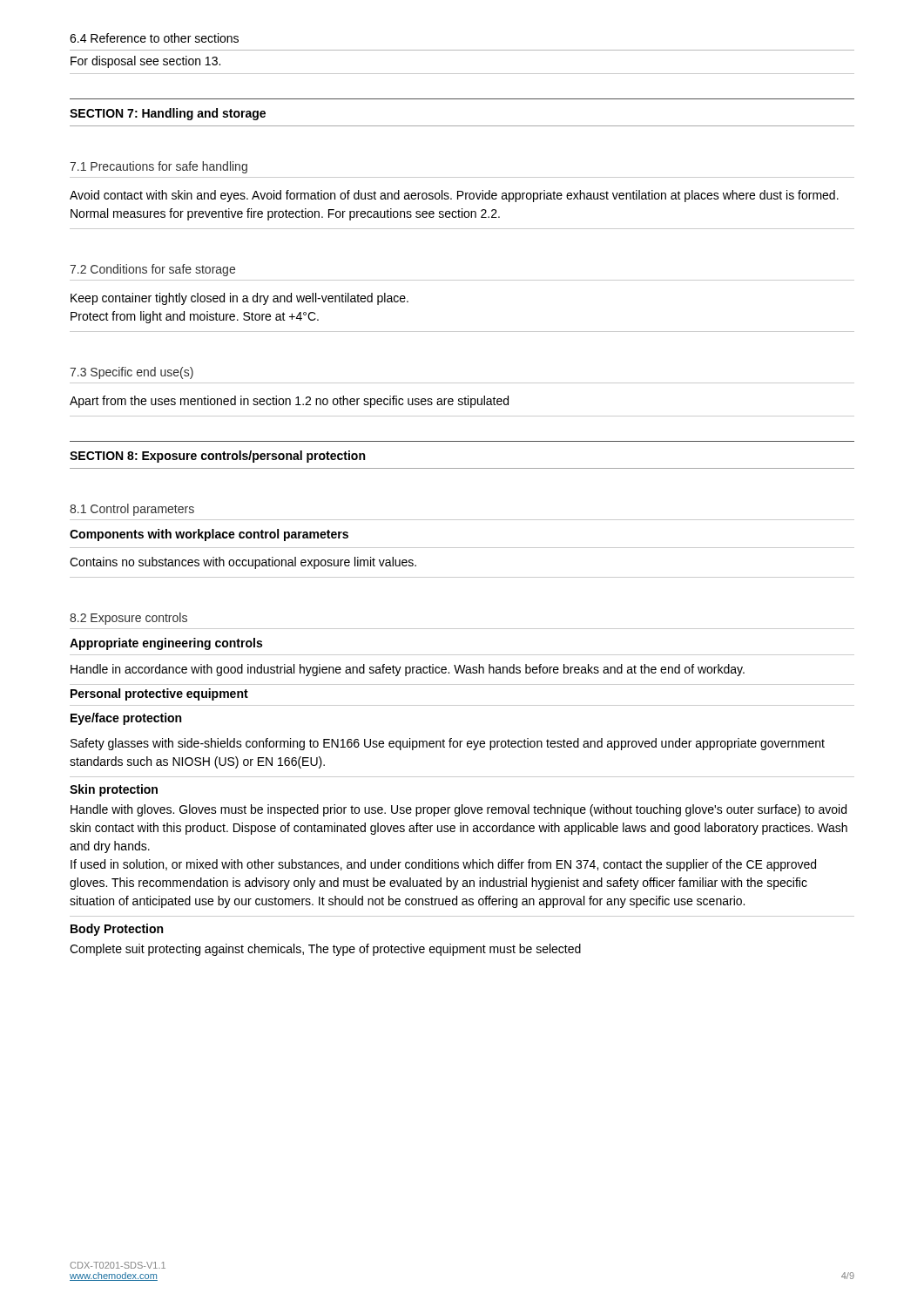Image resolution: width=924 pixels, height=1307 pixels.
Task: Locate the text block containing "Contains no substances with"
Action: [x=244, y=562]
